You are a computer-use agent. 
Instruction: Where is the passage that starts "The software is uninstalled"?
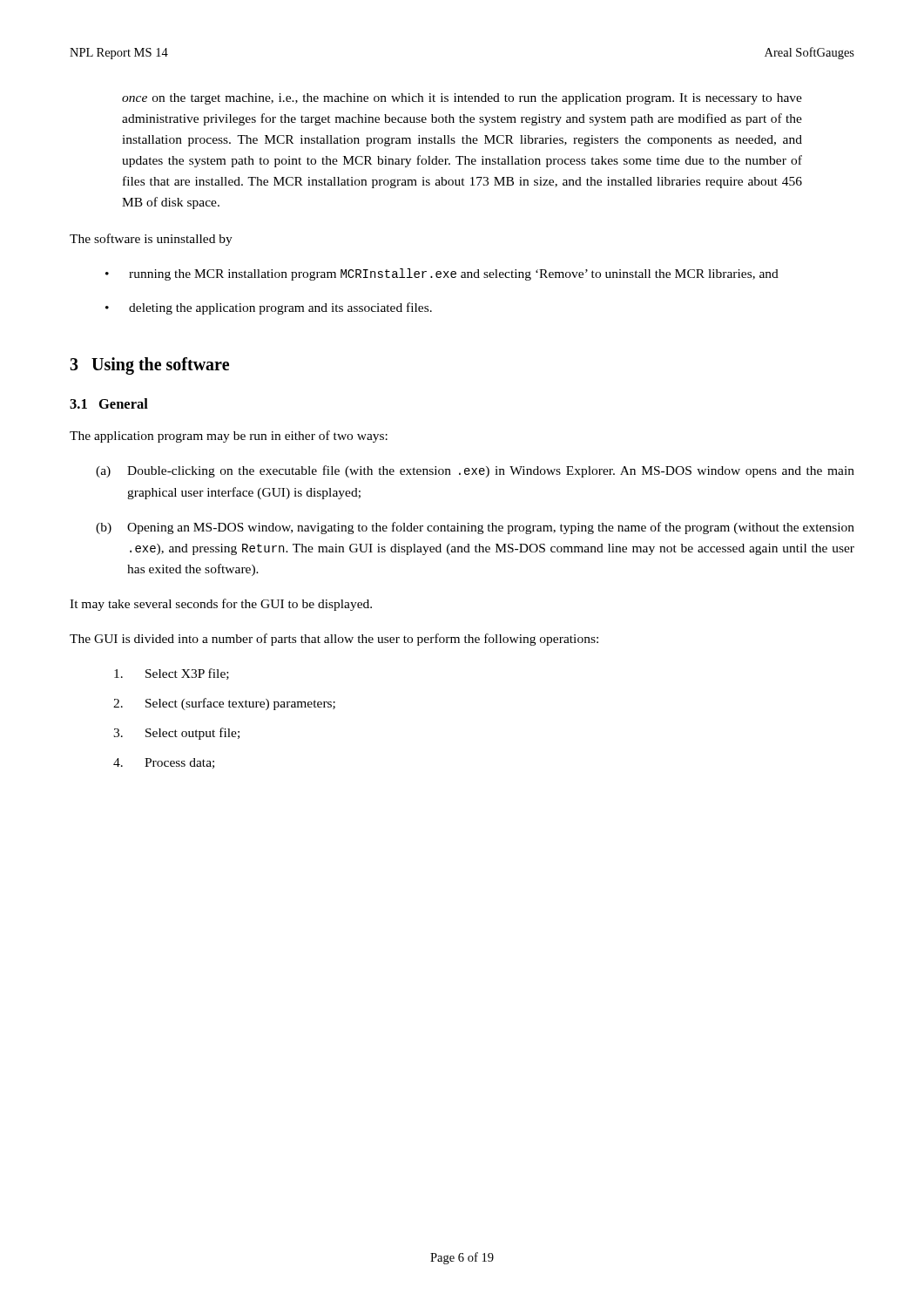(x=151, y=238)
